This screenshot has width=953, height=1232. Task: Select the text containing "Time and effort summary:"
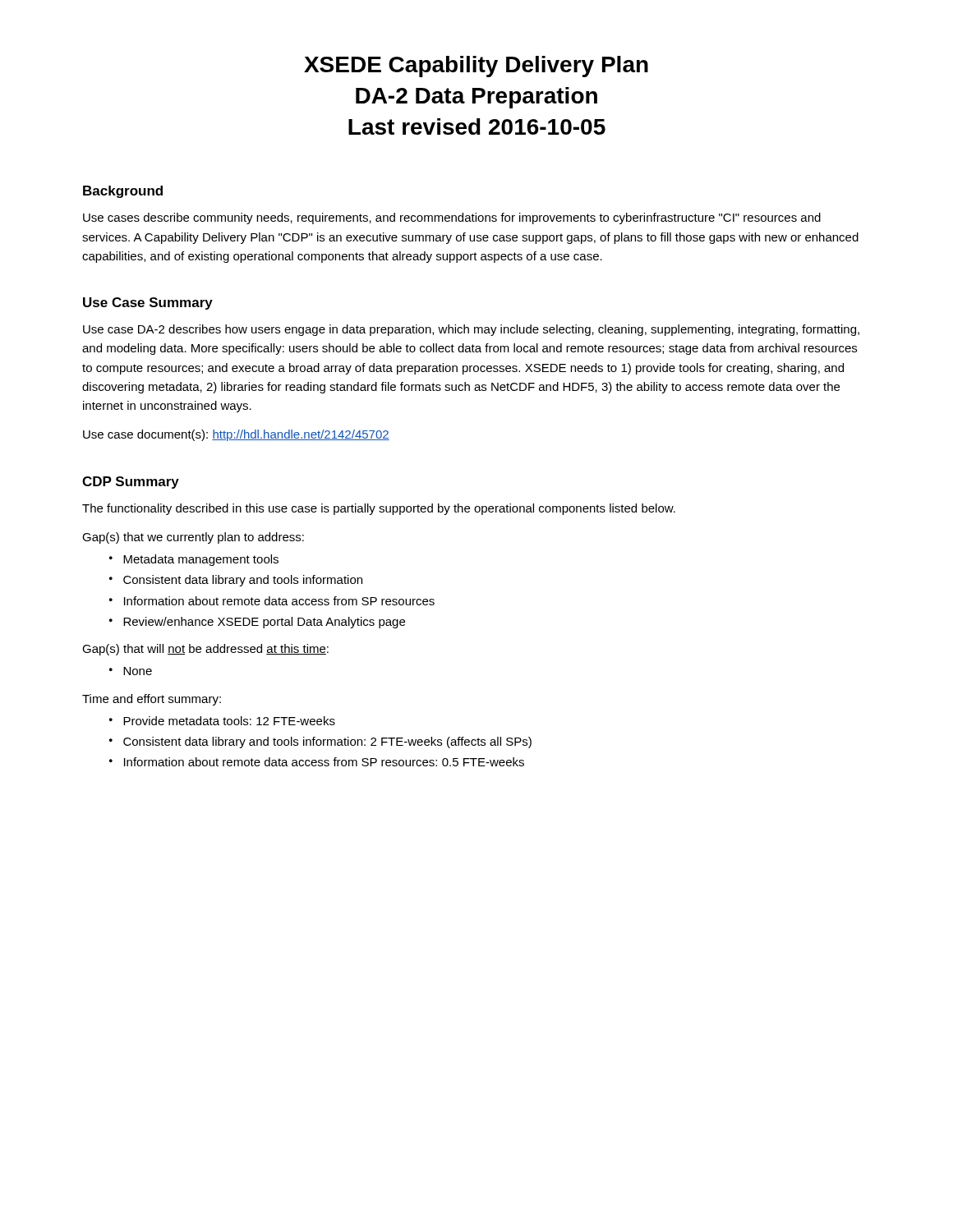[152, 698]
